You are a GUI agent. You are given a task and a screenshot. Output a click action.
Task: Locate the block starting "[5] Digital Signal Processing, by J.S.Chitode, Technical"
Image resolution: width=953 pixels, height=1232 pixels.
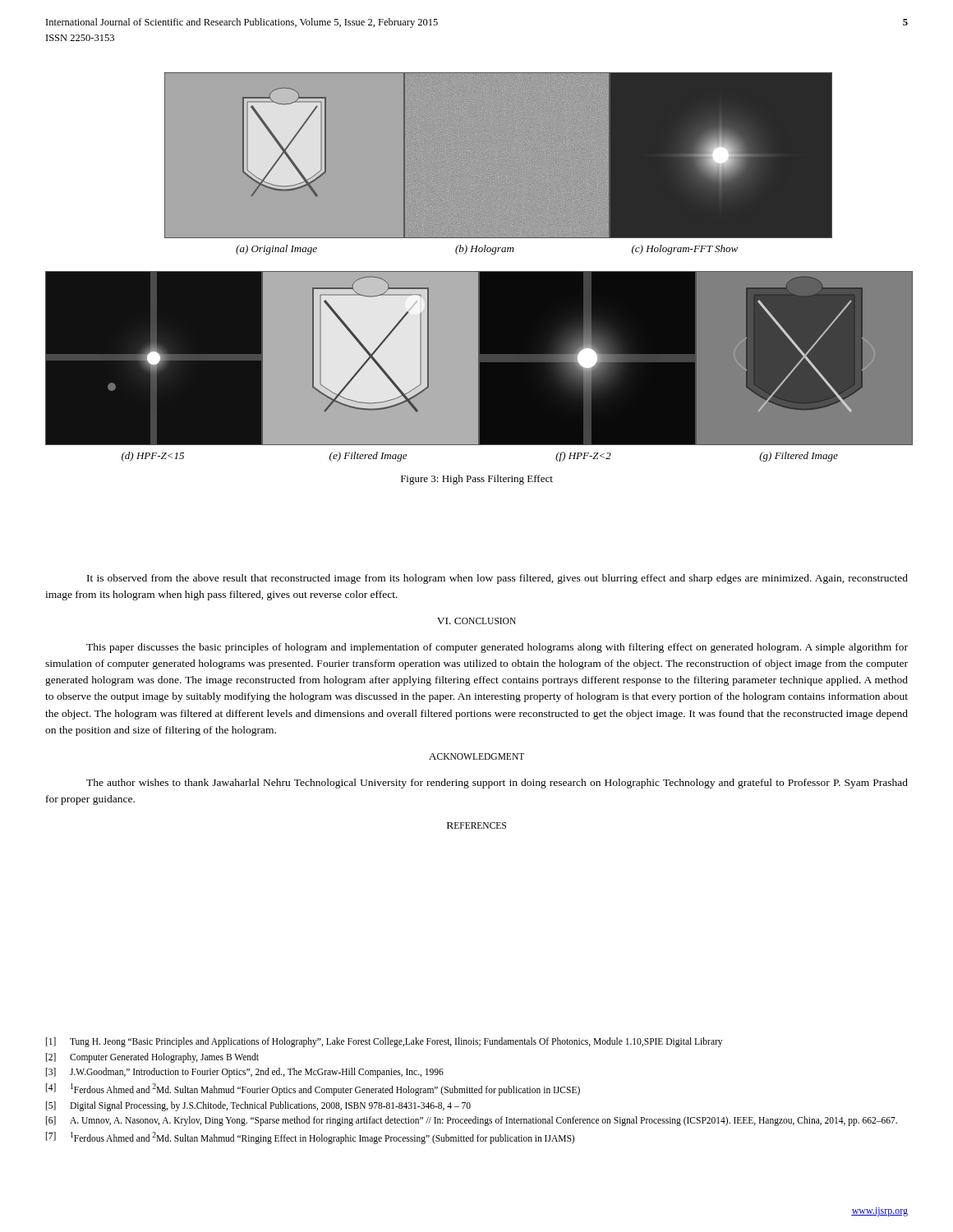[x=476, y=1105]
